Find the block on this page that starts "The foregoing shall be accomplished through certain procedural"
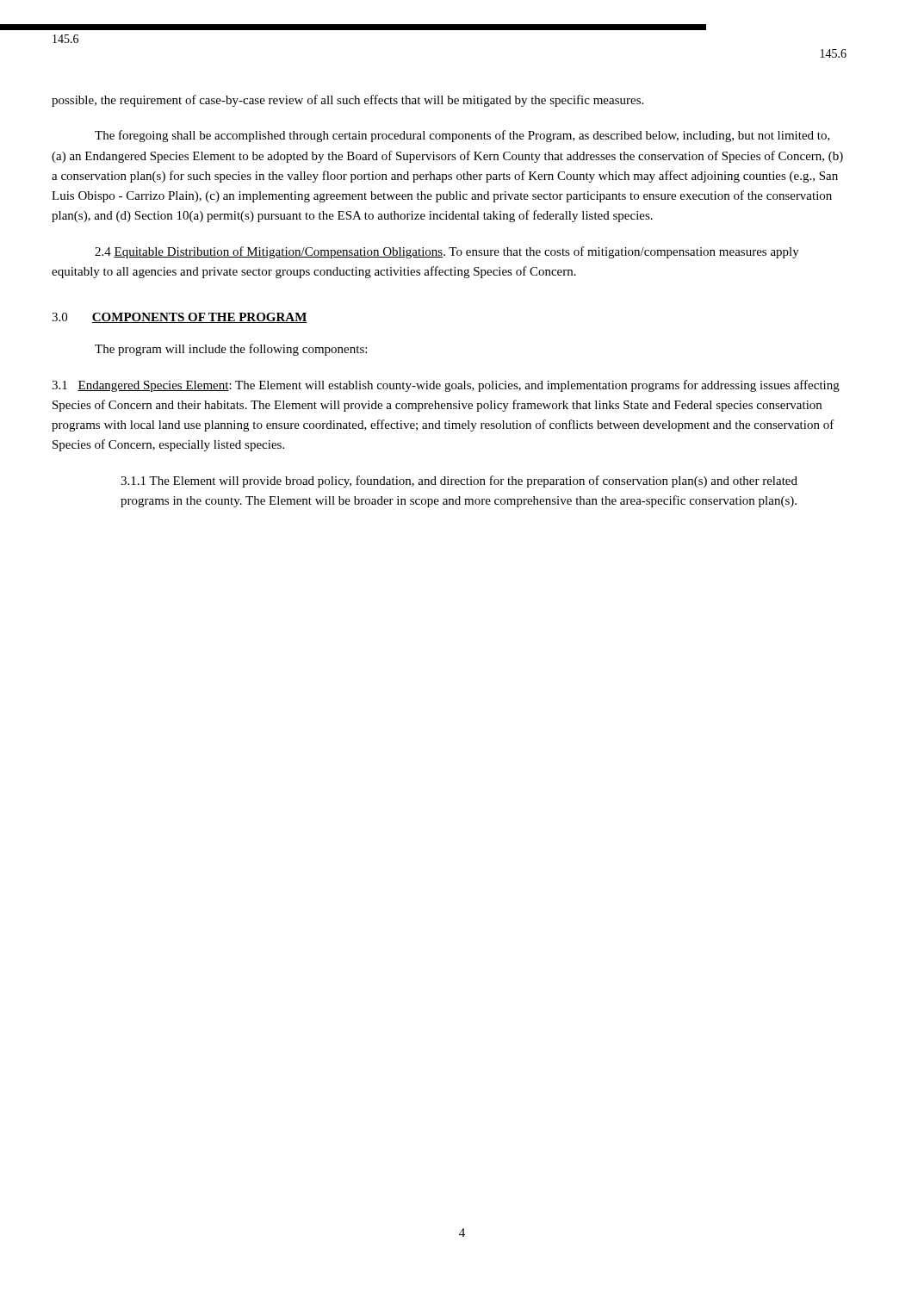Viewport: 924px width, 1292px height. [447, 176]
